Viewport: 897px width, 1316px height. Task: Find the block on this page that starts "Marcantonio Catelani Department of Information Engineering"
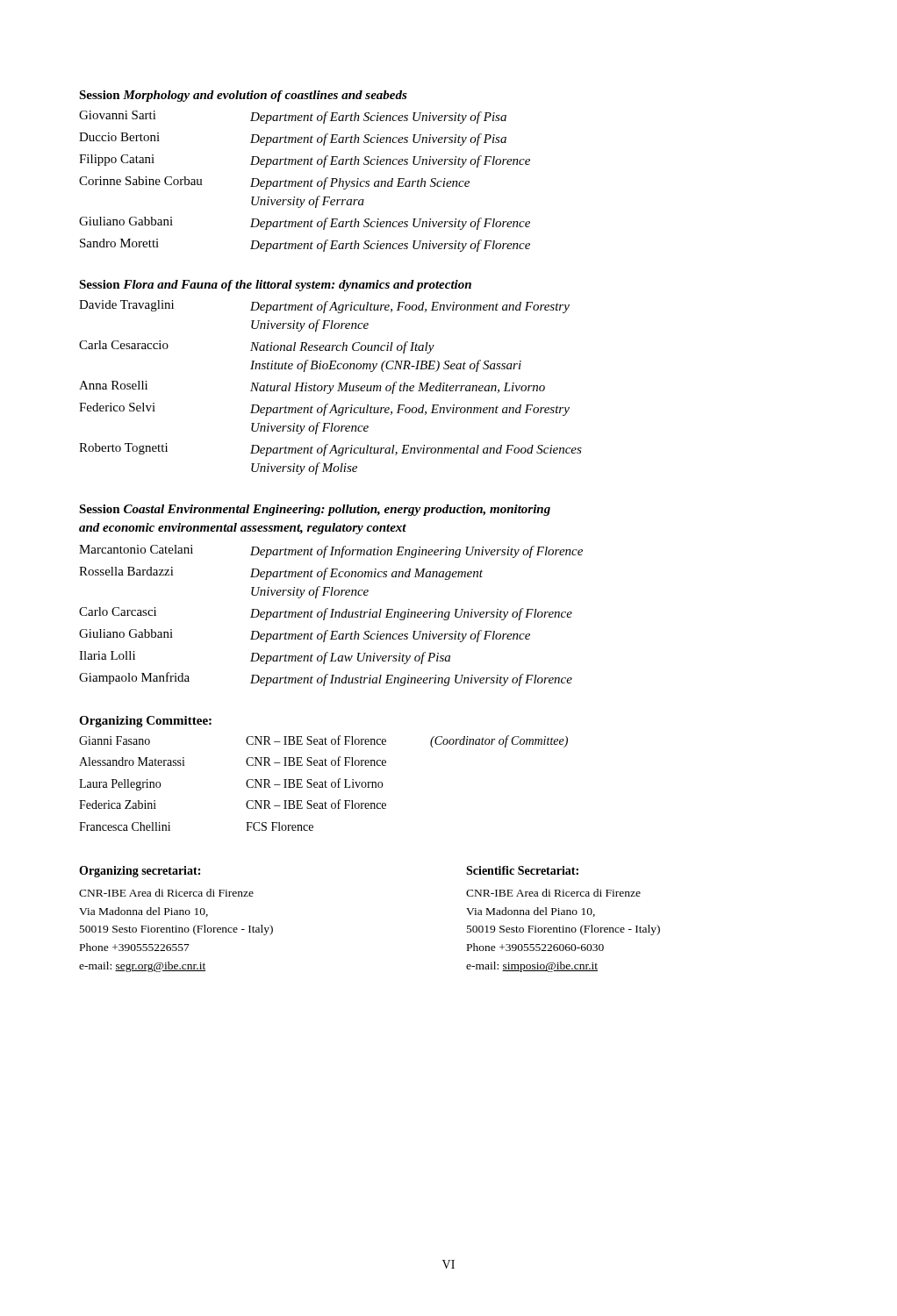click(448, 551)
